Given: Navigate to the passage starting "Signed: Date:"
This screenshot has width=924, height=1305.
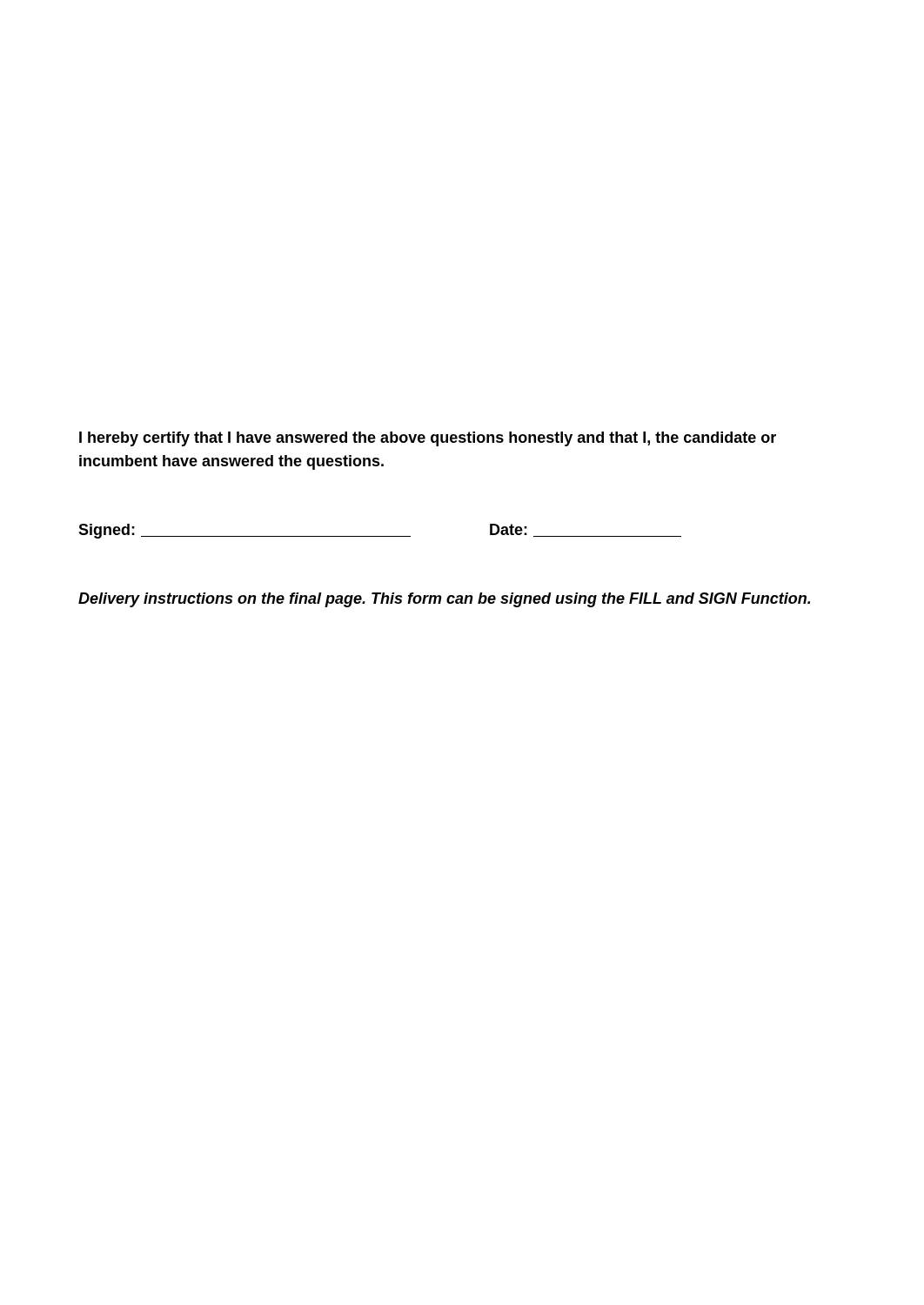Looking at the screenshot, I should 380,530.
